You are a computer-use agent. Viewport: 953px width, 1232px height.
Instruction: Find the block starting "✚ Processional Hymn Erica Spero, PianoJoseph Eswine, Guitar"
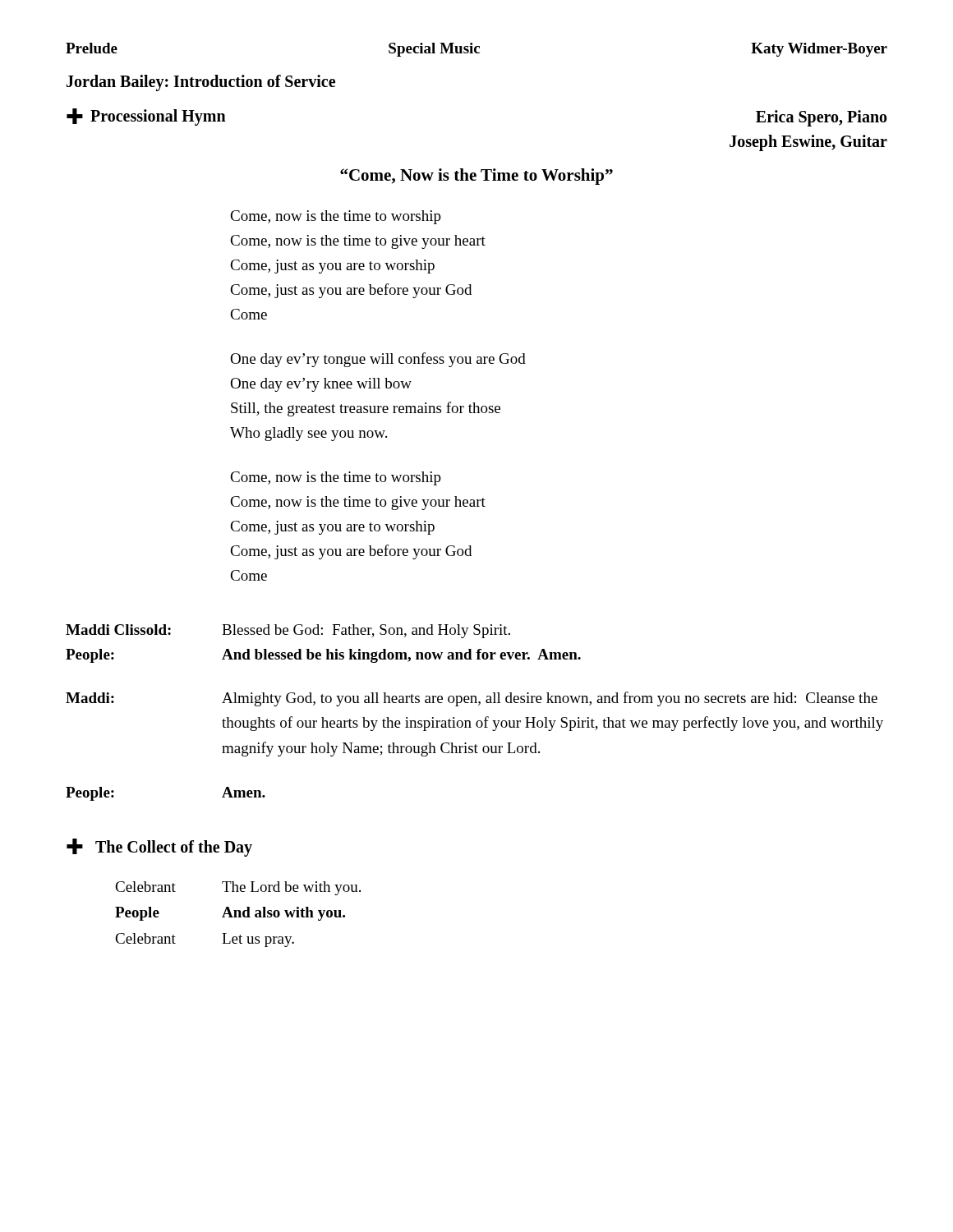(146, 117)
